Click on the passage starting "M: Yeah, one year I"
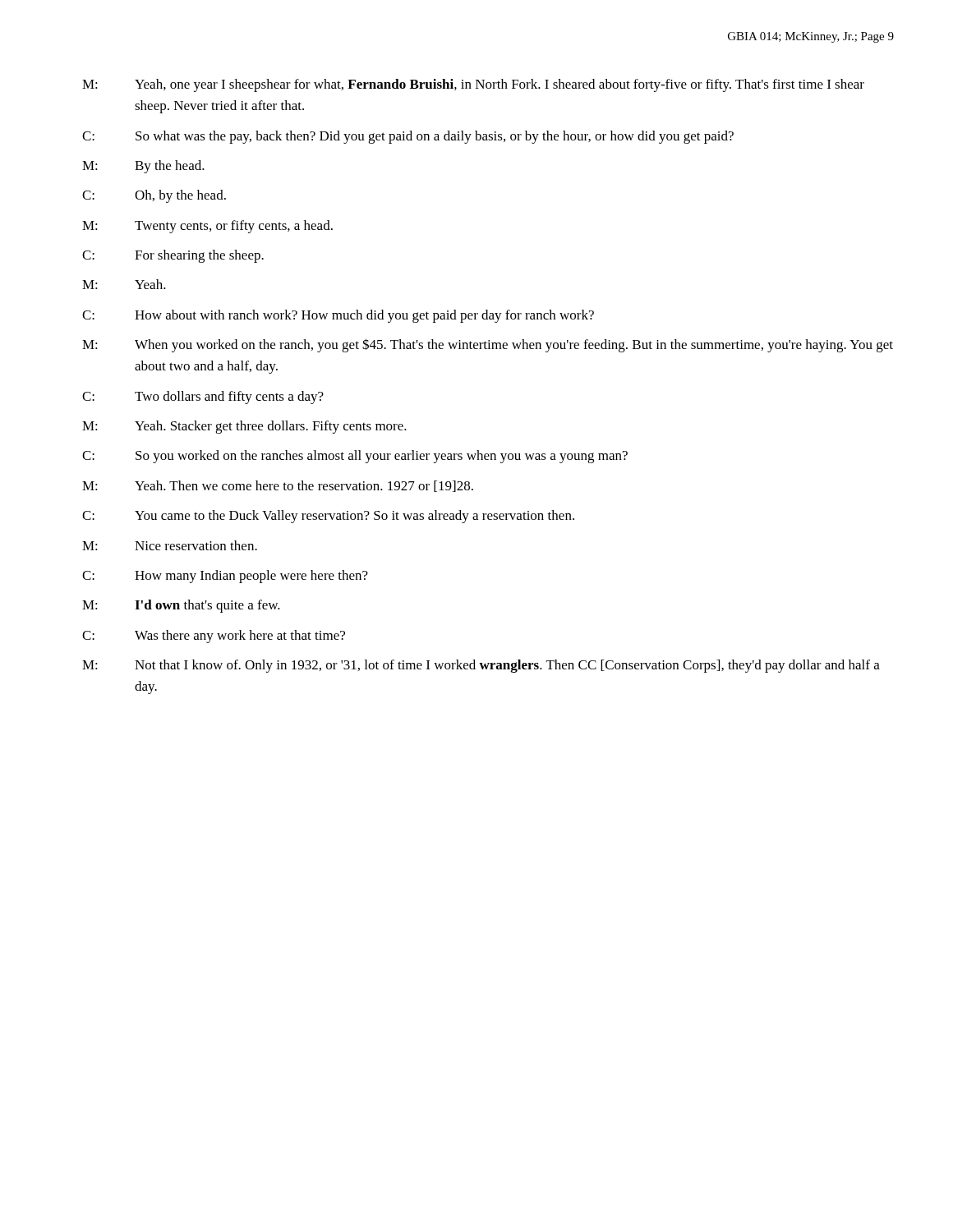 tap(488, 96)
